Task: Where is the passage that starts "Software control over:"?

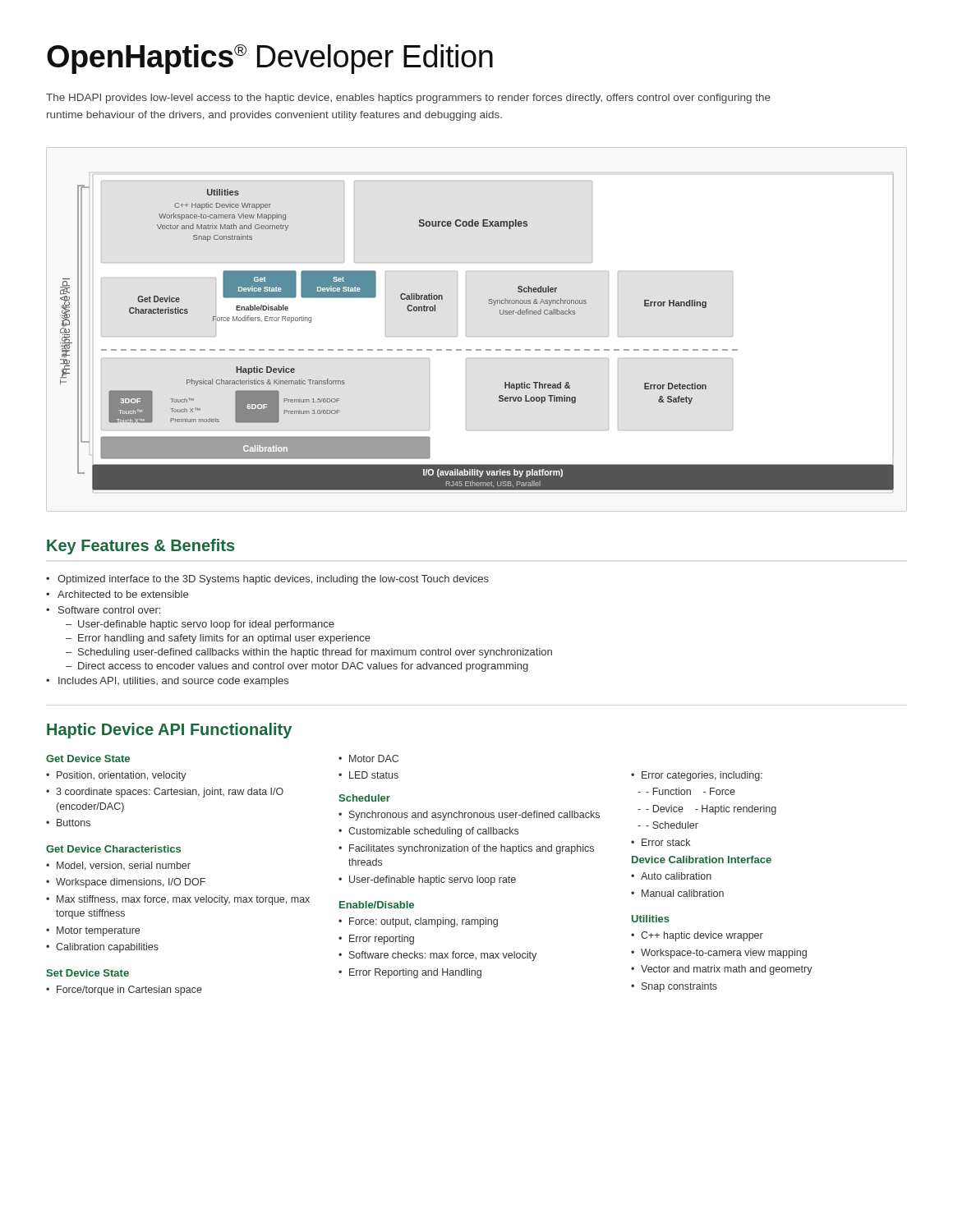Action: pos(476,638)
